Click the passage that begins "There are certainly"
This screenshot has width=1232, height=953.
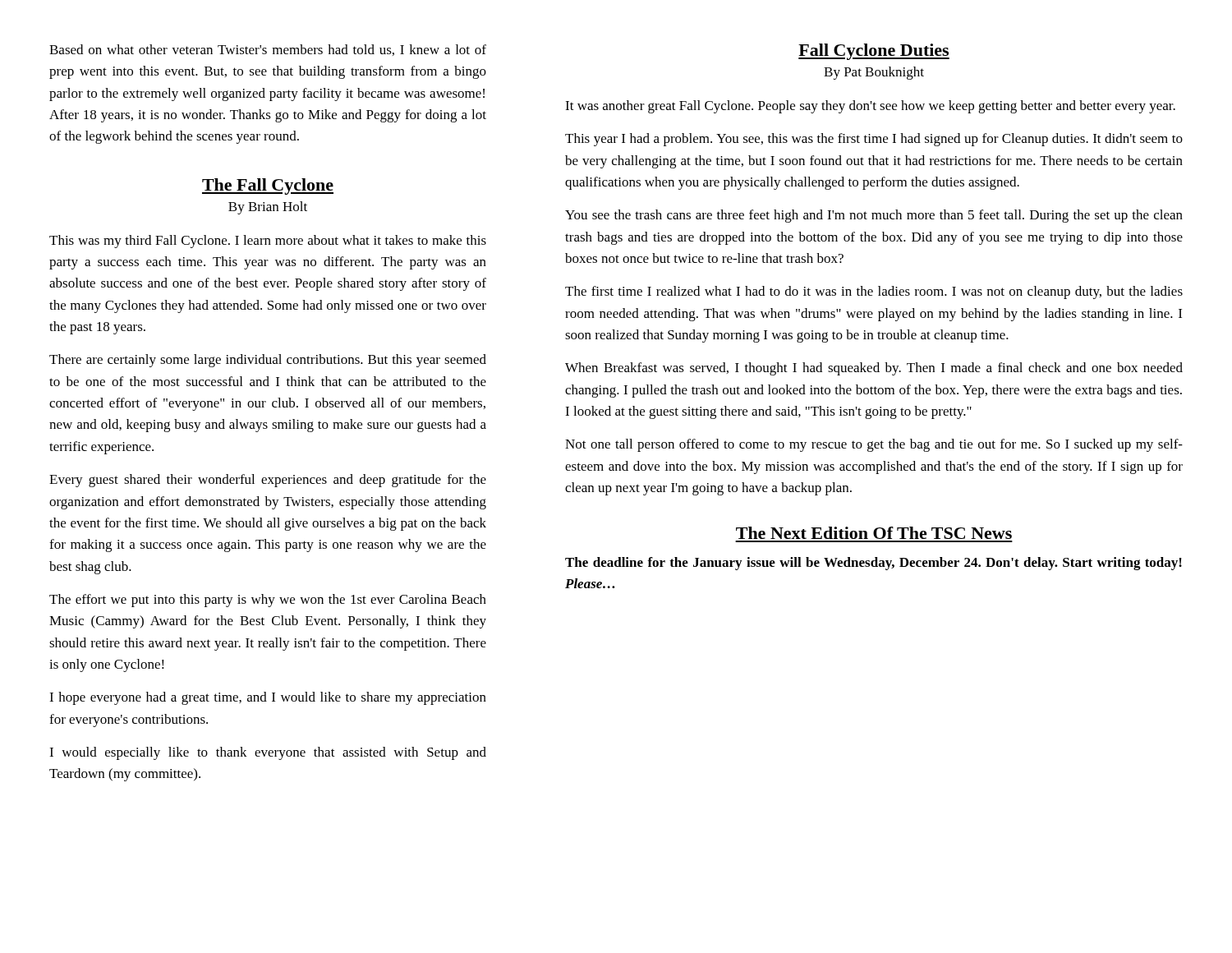[268, 404]
